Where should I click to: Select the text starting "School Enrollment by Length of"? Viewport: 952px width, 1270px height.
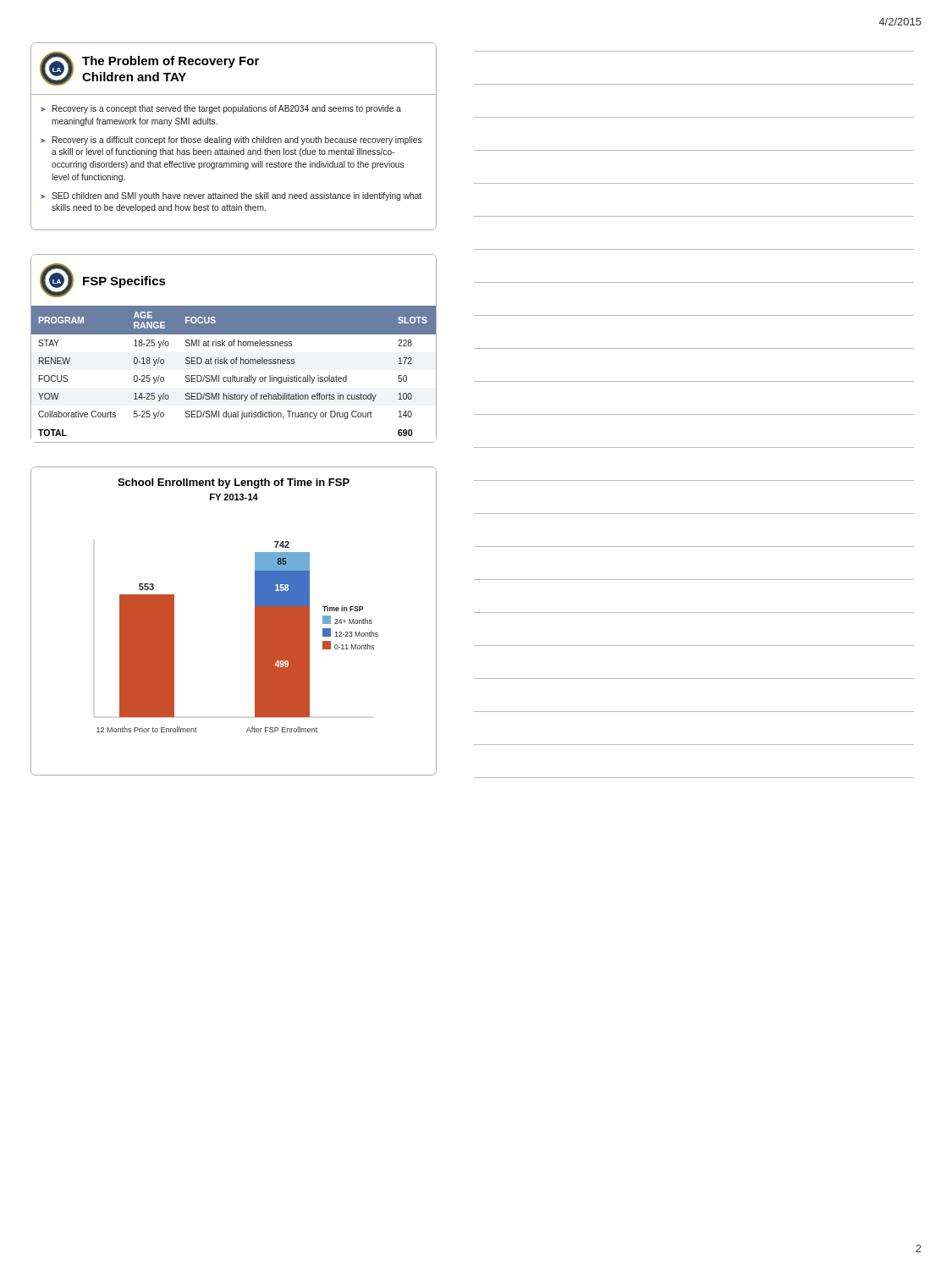coord(234,482)
